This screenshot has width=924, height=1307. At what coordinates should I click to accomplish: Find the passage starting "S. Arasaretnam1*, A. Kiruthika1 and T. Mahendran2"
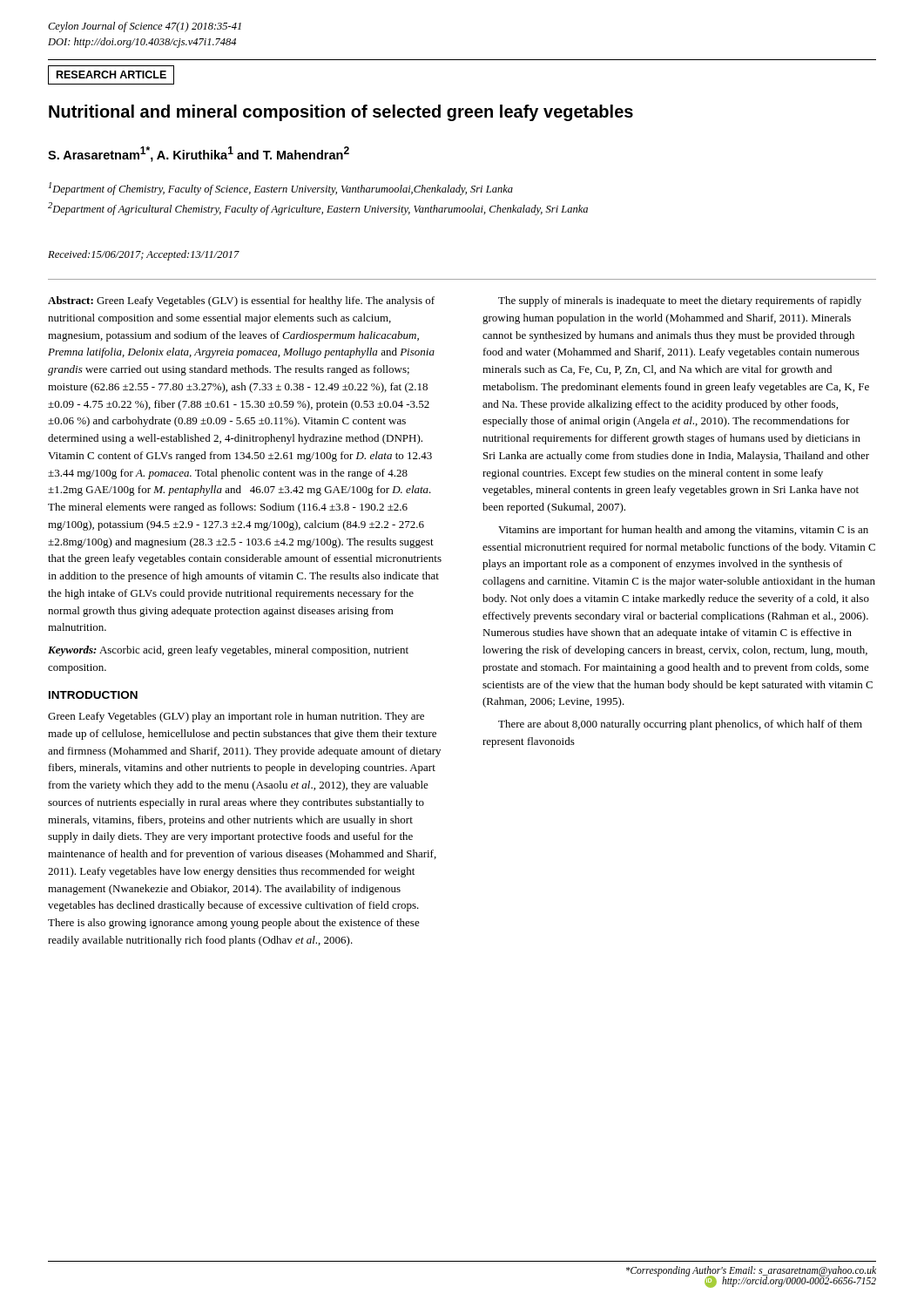point(199,153)
